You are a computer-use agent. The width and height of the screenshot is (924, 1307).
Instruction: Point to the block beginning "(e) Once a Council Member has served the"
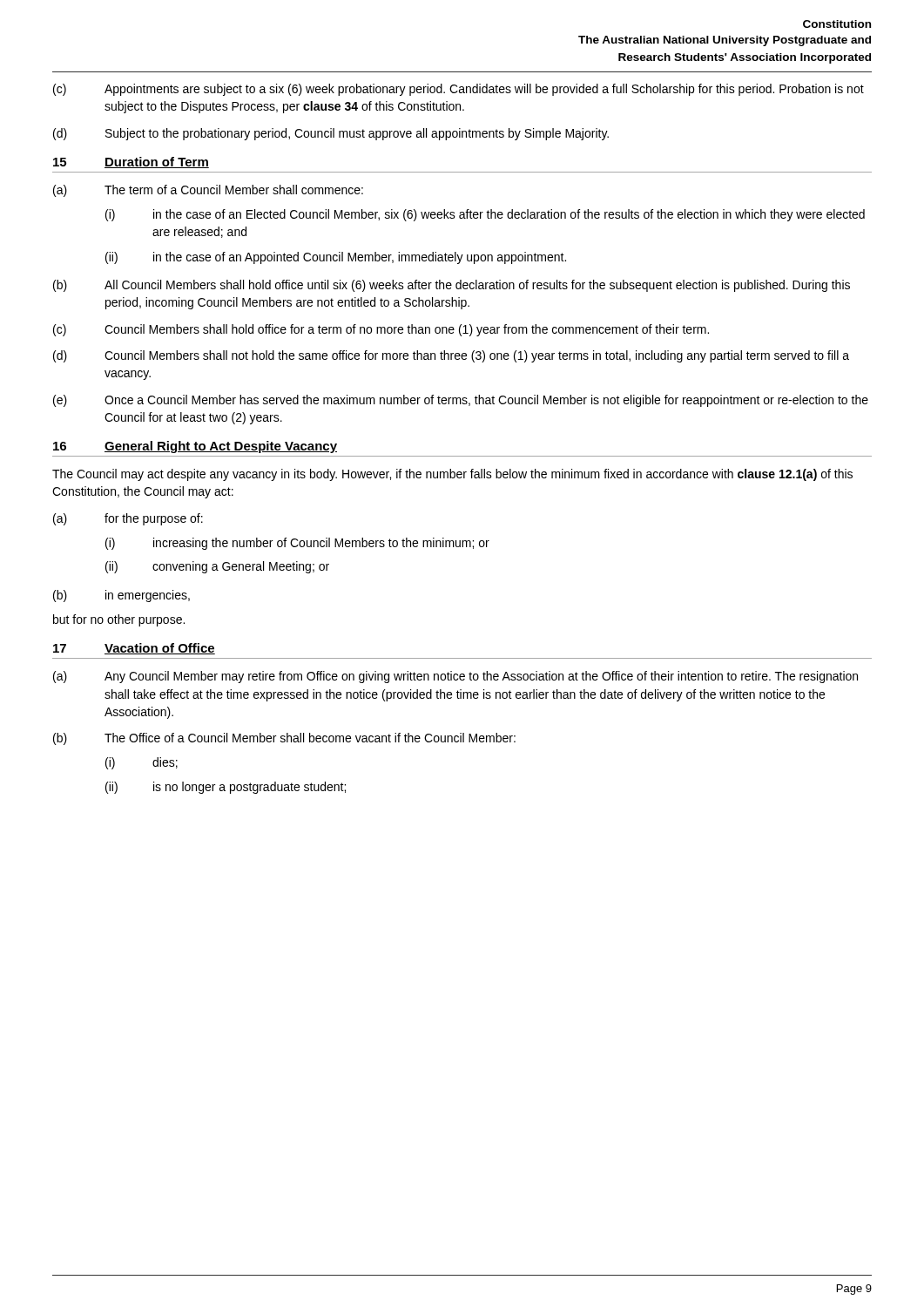click(462, 409)
